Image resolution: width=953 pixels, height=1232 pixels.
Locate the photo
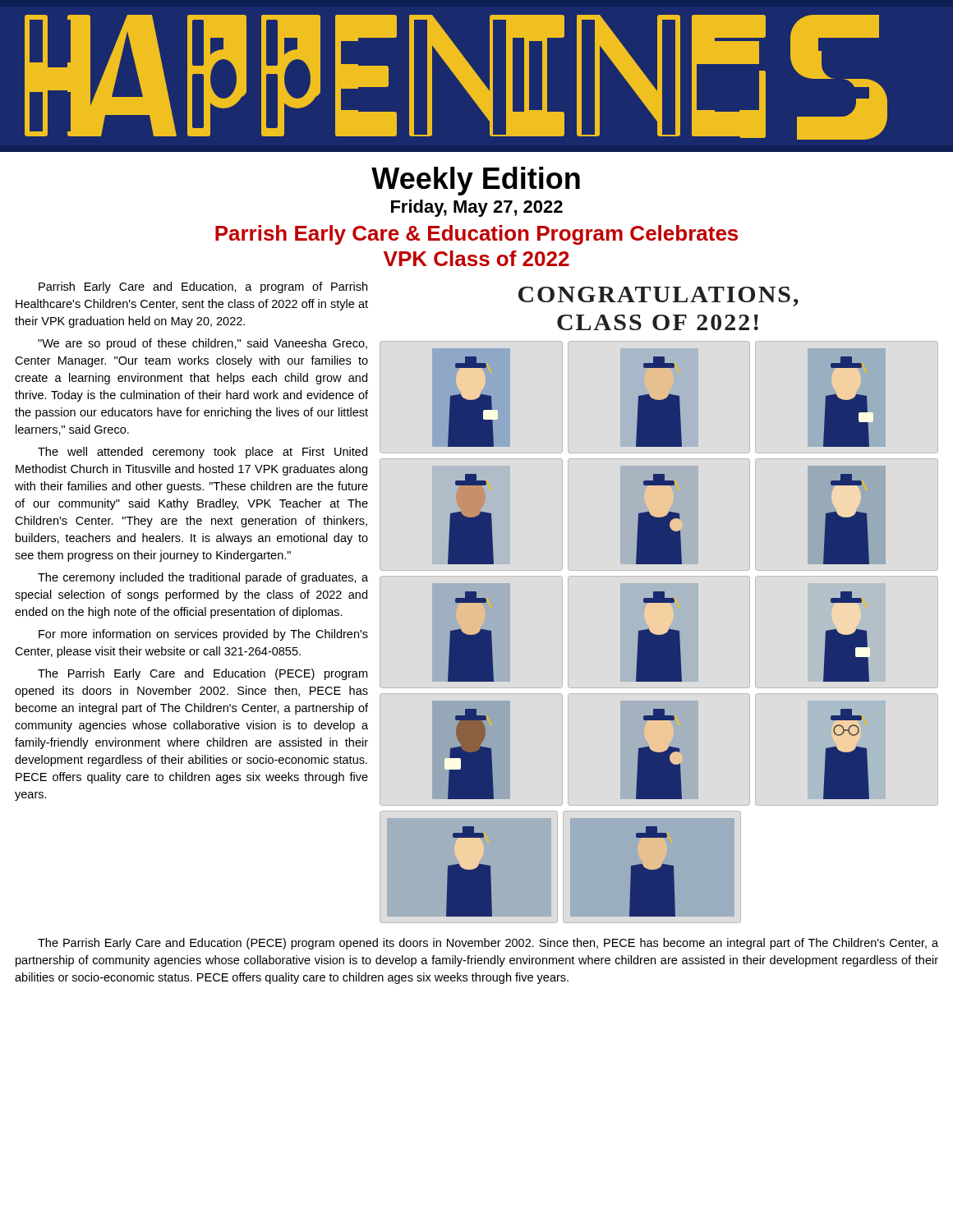(659, 602)
